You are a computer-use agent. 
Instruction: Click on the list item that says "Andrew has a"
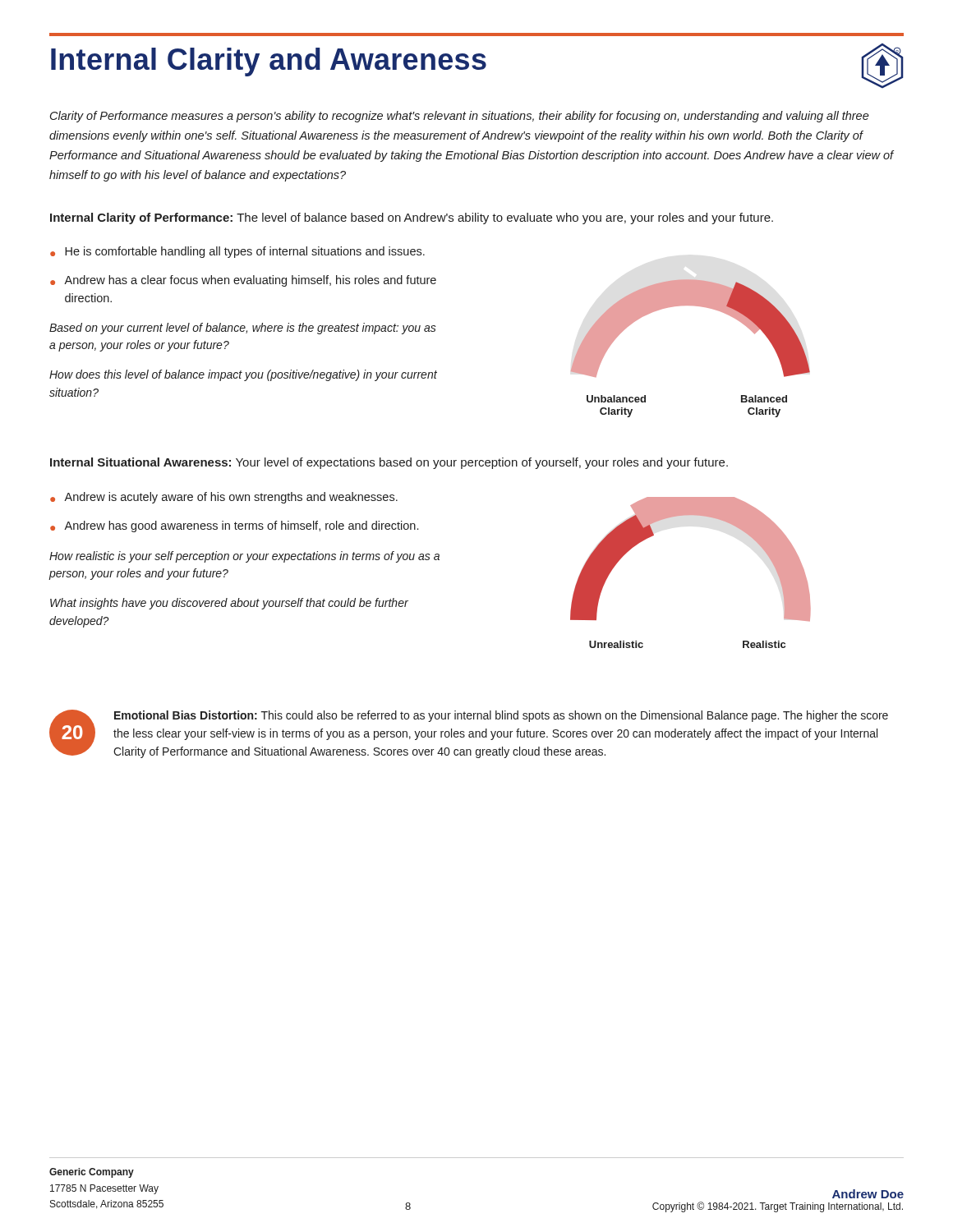coord(250,289)
